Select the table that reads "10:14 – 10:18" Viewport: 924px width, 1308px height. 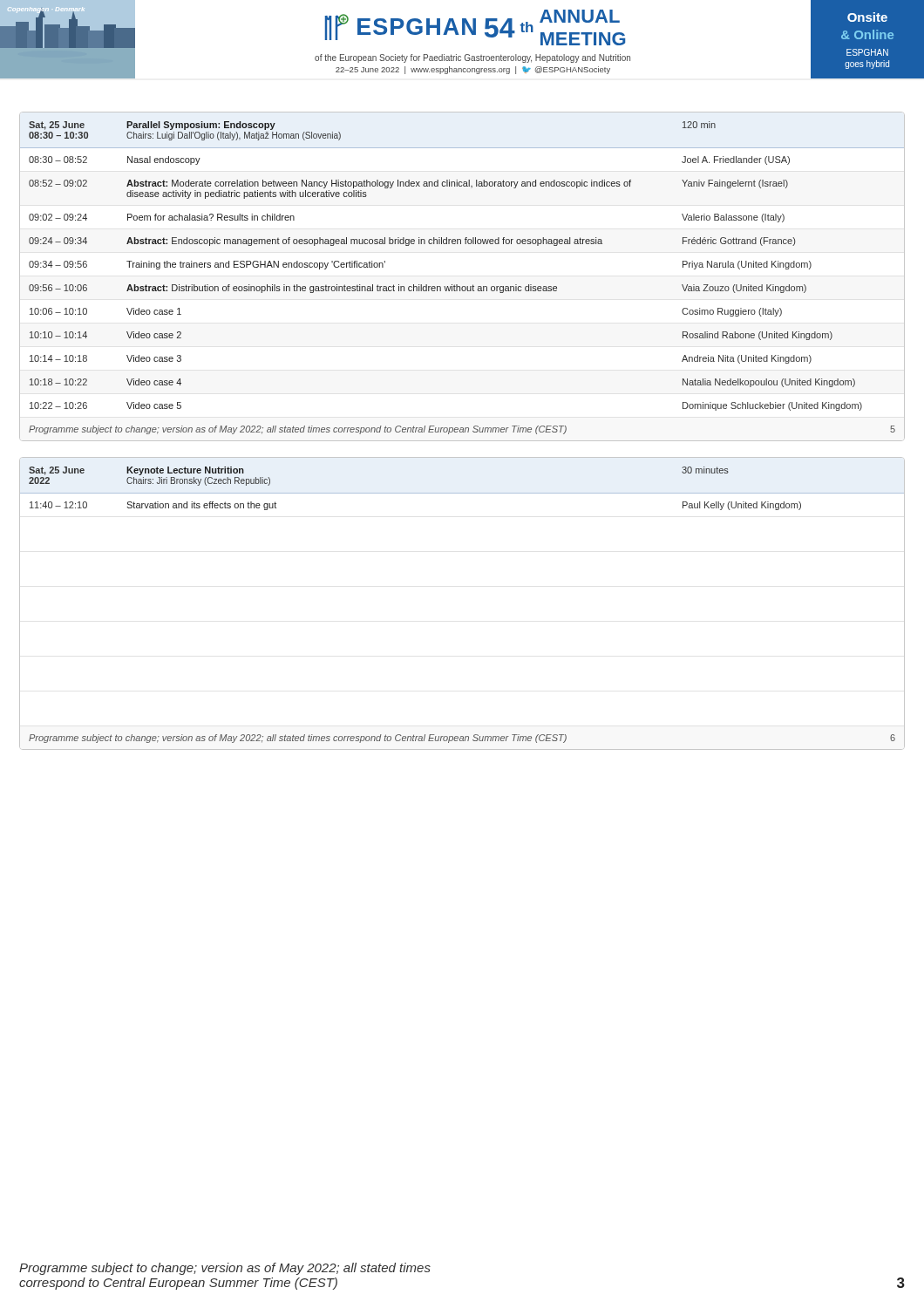[x=462, y=276]
